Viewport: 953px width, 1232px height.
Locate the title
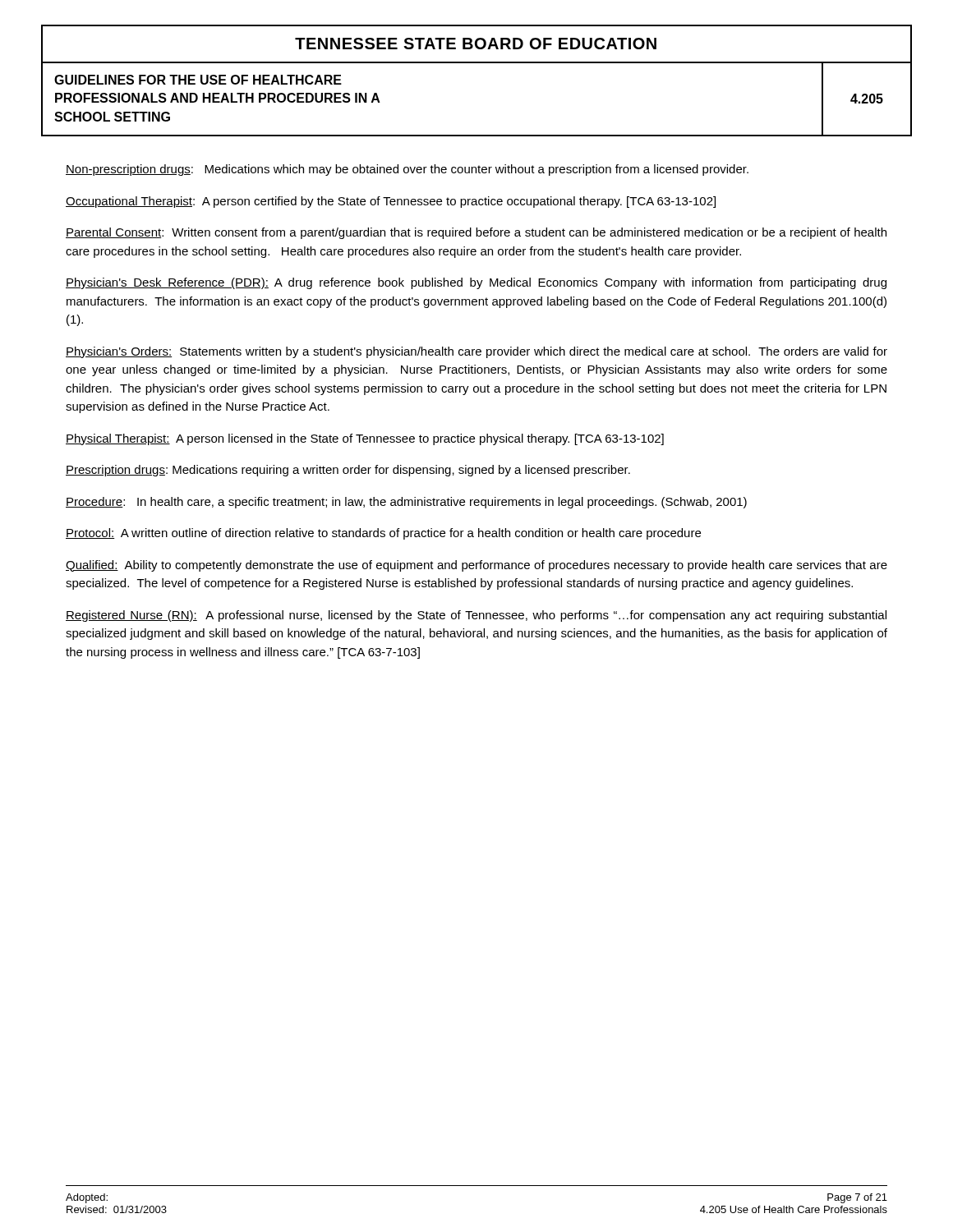(x=217, y=98)
